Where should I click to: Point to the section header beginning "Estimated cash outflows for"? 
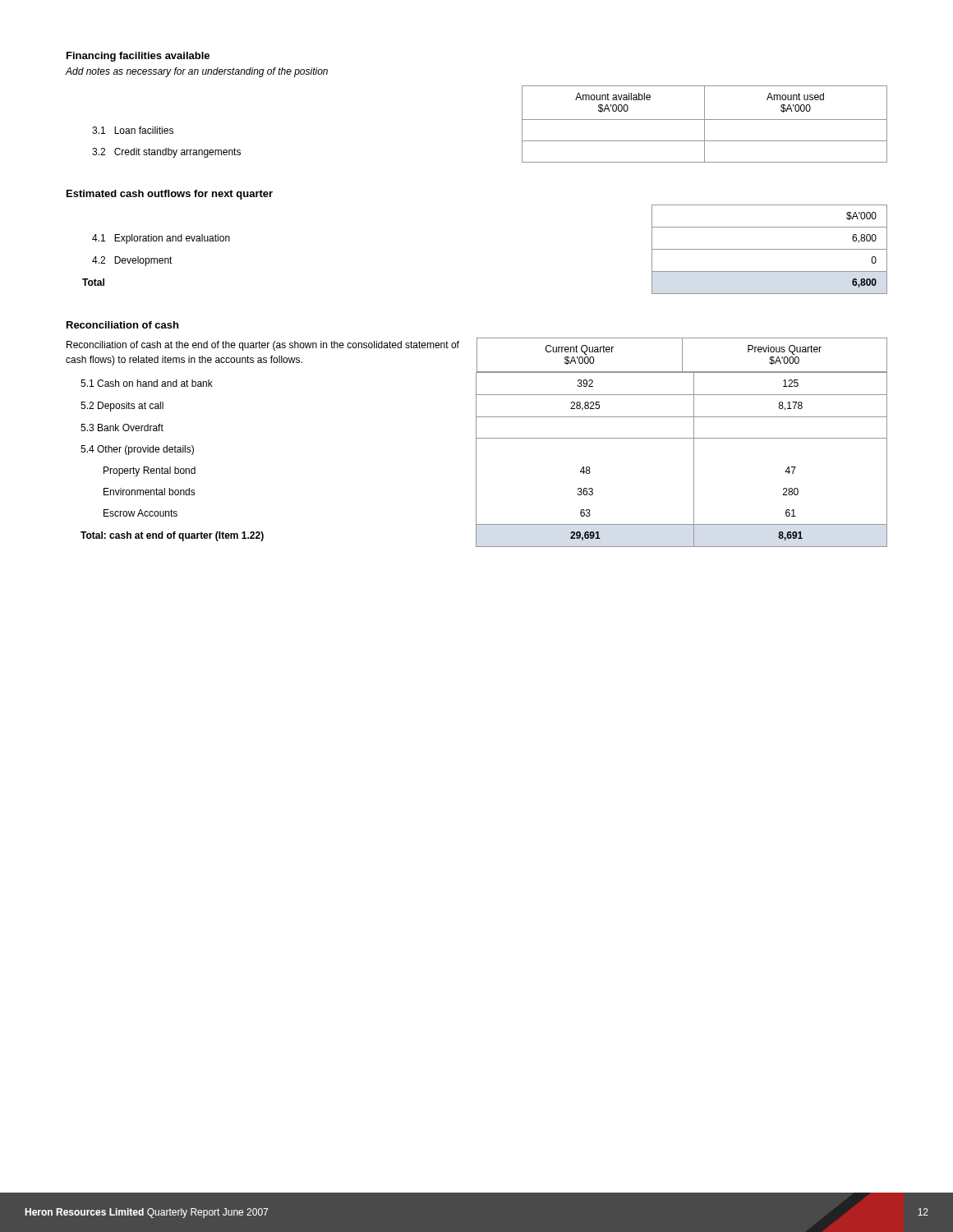tap(169, 193)
